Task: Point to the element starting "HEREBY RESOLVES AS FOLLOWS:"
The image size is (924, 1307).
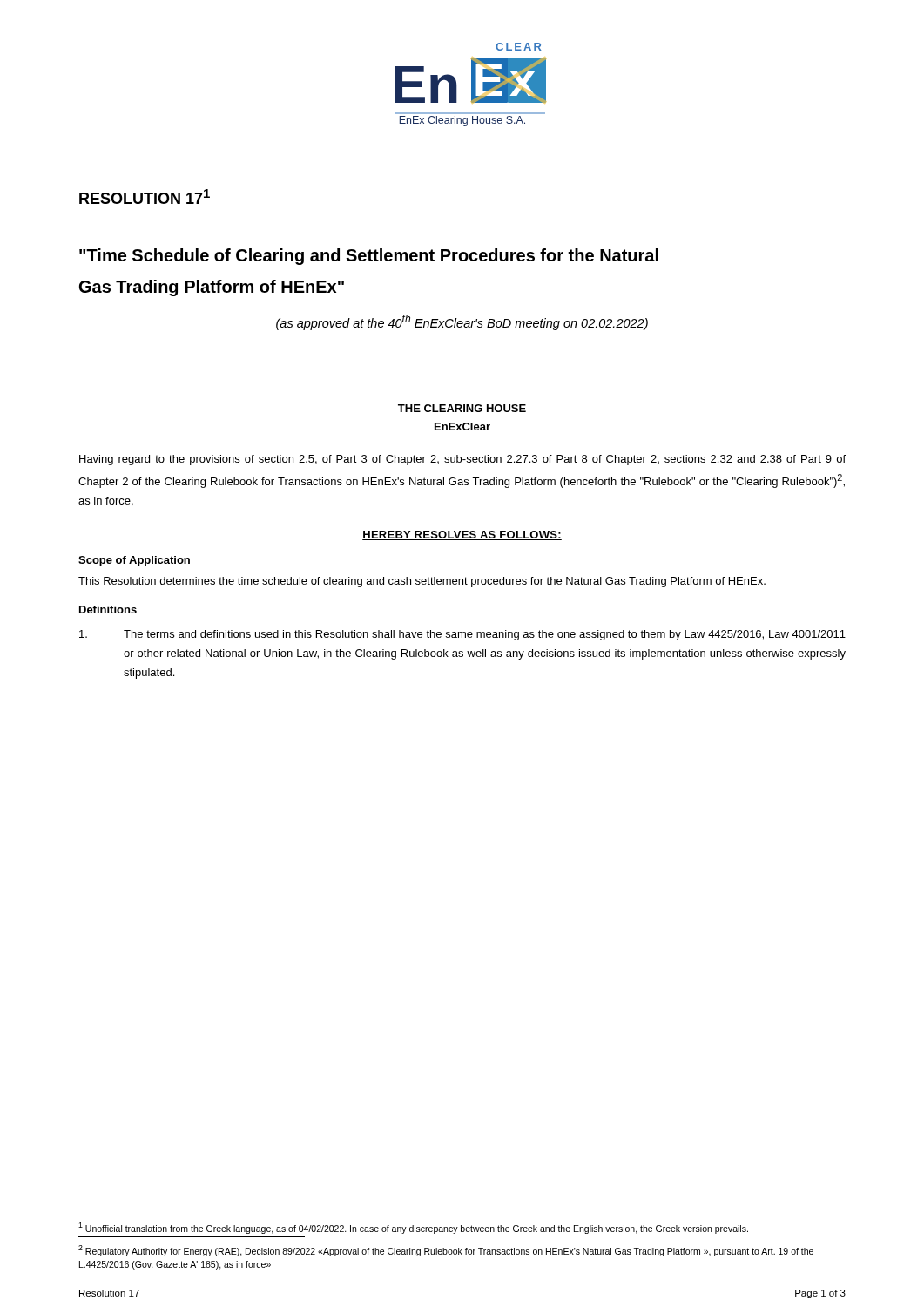Action: [x=462, y=535]
